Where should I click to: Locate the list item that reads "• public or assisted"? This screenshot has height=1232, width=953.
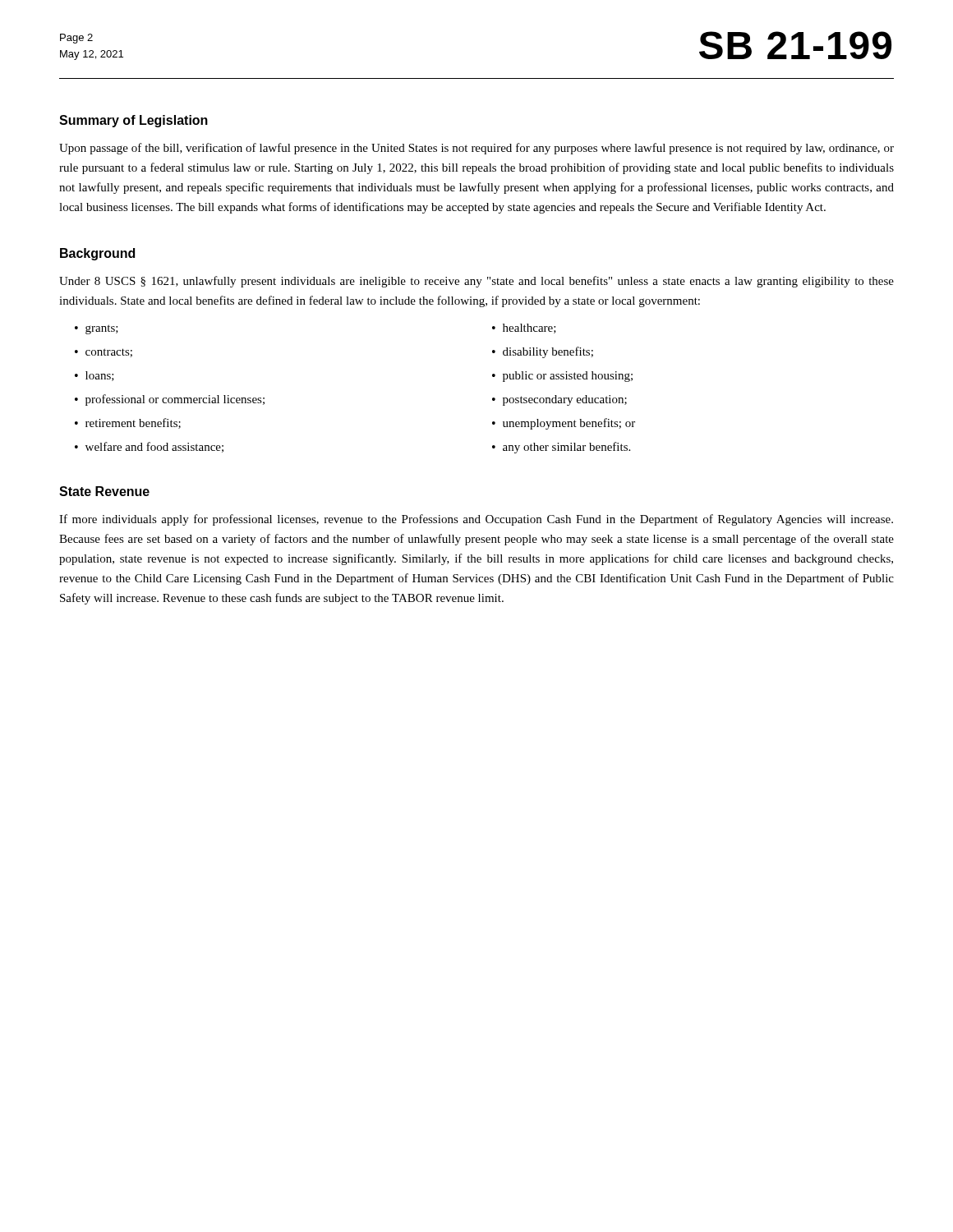562,377
